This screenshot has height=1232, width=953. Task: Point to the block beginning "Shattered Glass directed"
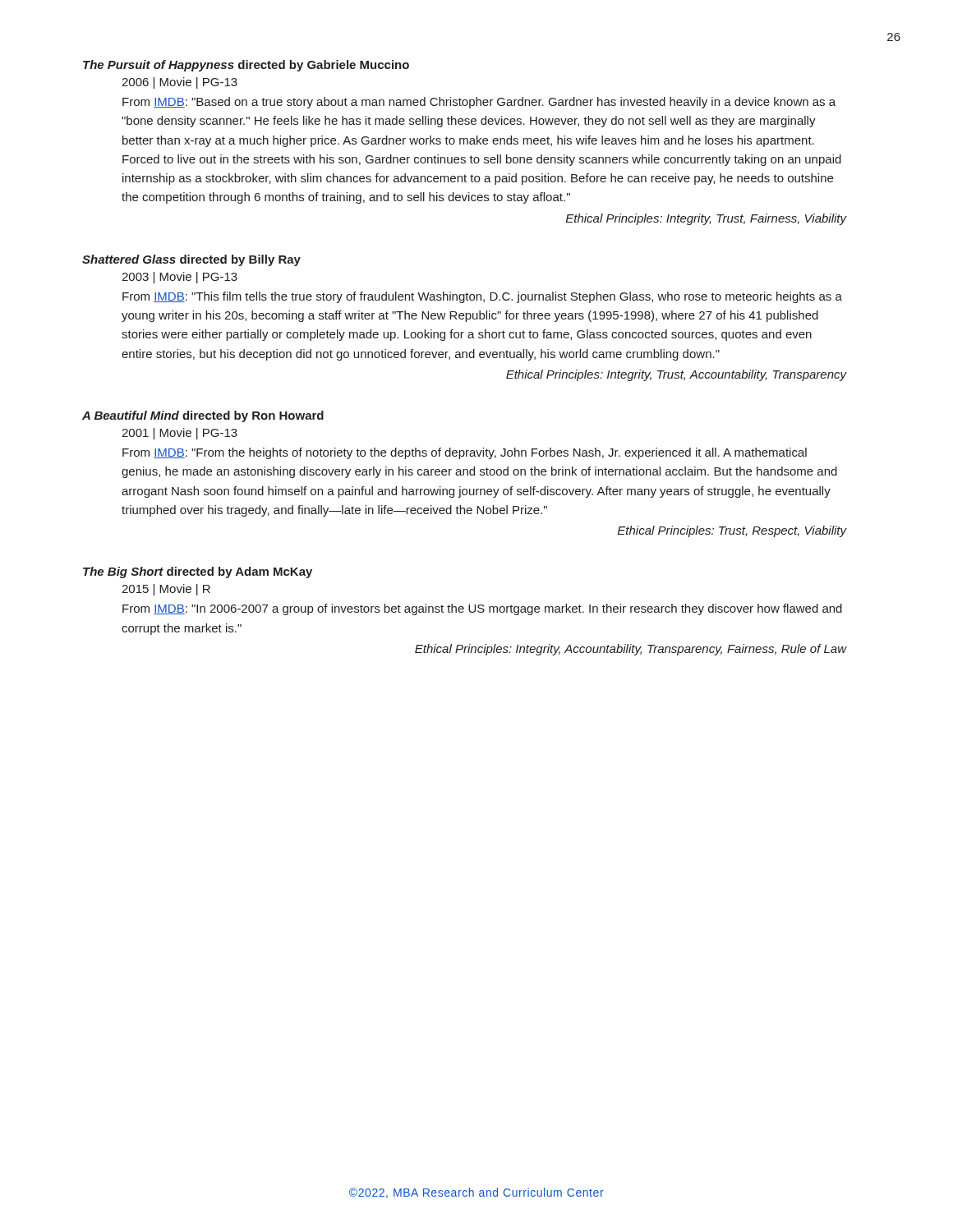[464, 318]
